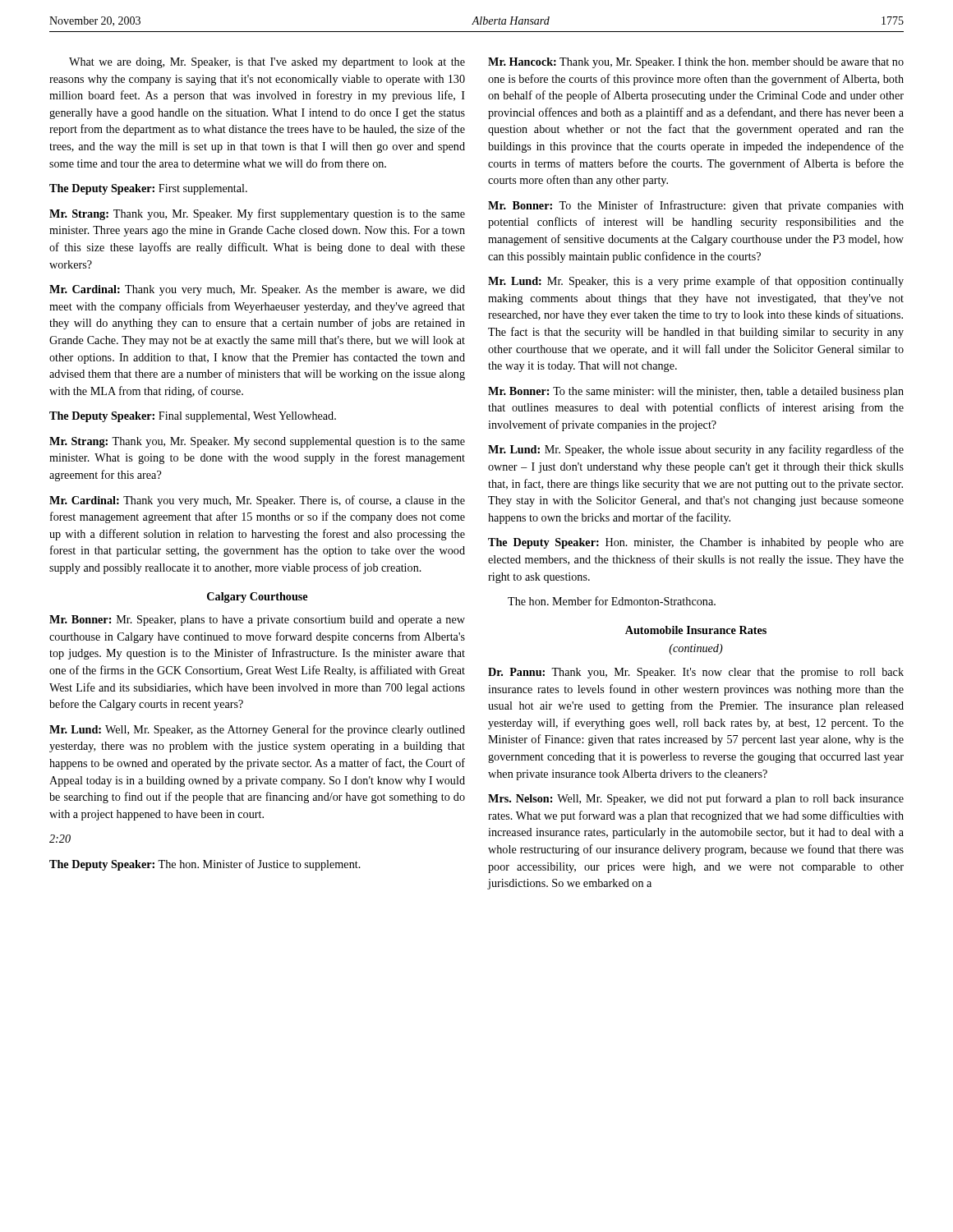
Task: Click on the text block containing "Mr. Hancock: Thank"
Action: point(696,121)
